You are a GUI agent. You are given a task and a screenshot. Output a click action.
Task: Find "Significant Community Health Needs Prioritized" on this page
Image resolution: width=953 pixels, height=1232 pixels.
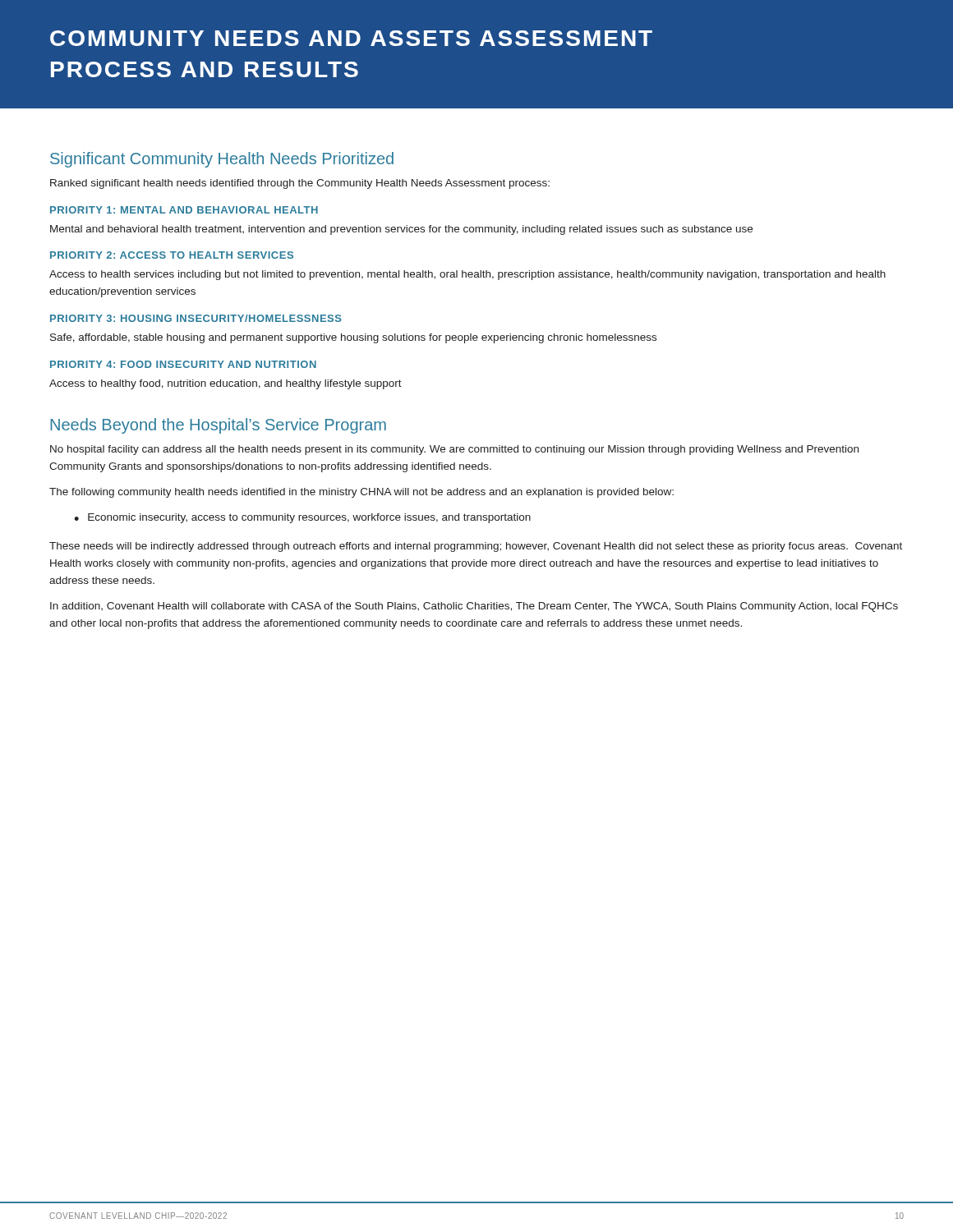click(x=222, y=158)
